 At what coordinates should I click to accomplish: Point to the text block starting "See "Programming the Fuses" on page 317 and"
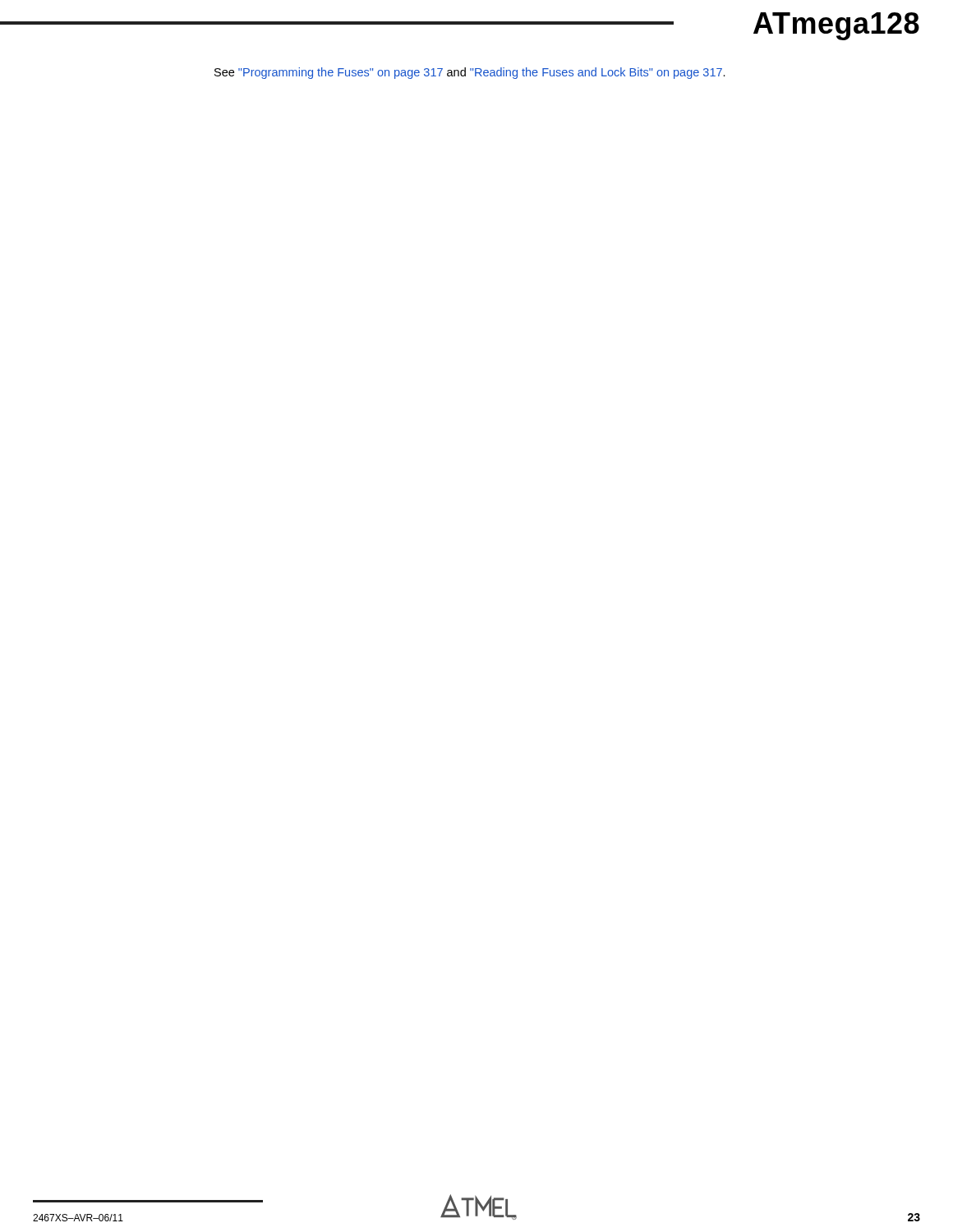[470, 72]
